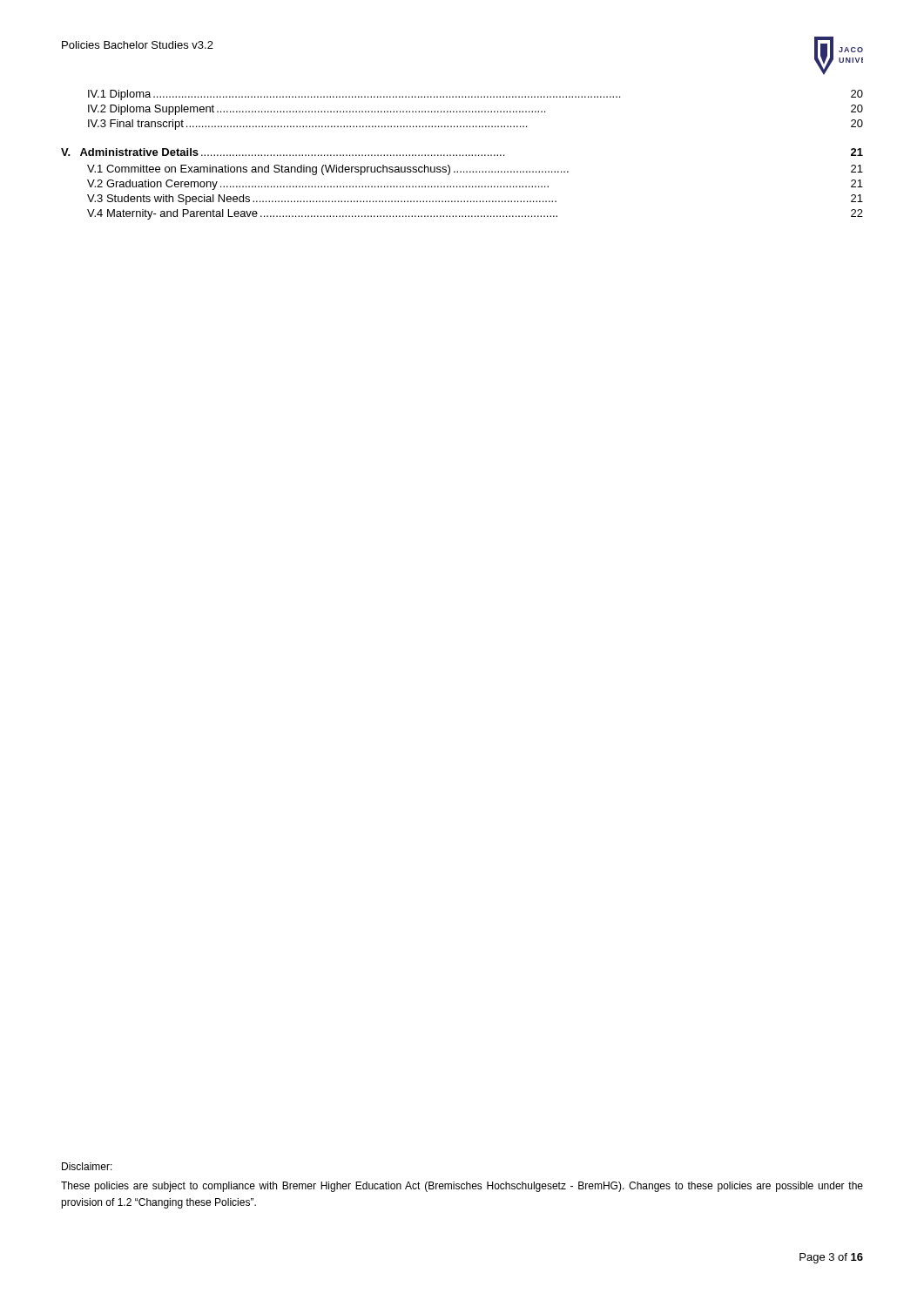Viewport: 924px width, 1307px height.
Task: Click on the text starting "V.4 Maternity- and Parental"
Action: point(475,213)
